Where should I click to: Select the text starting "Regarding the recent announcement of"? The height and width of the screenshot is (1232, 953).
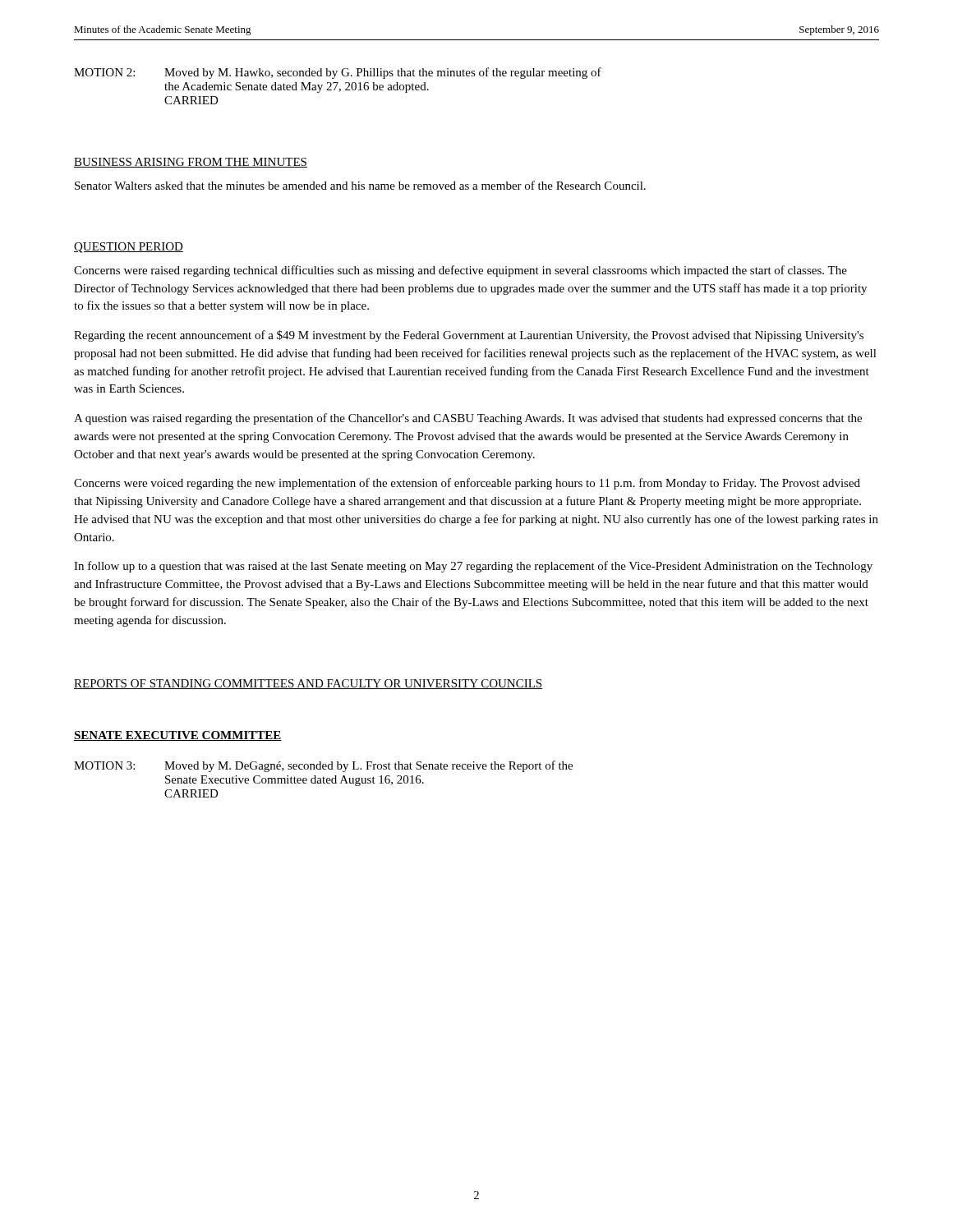coord(475,362)
